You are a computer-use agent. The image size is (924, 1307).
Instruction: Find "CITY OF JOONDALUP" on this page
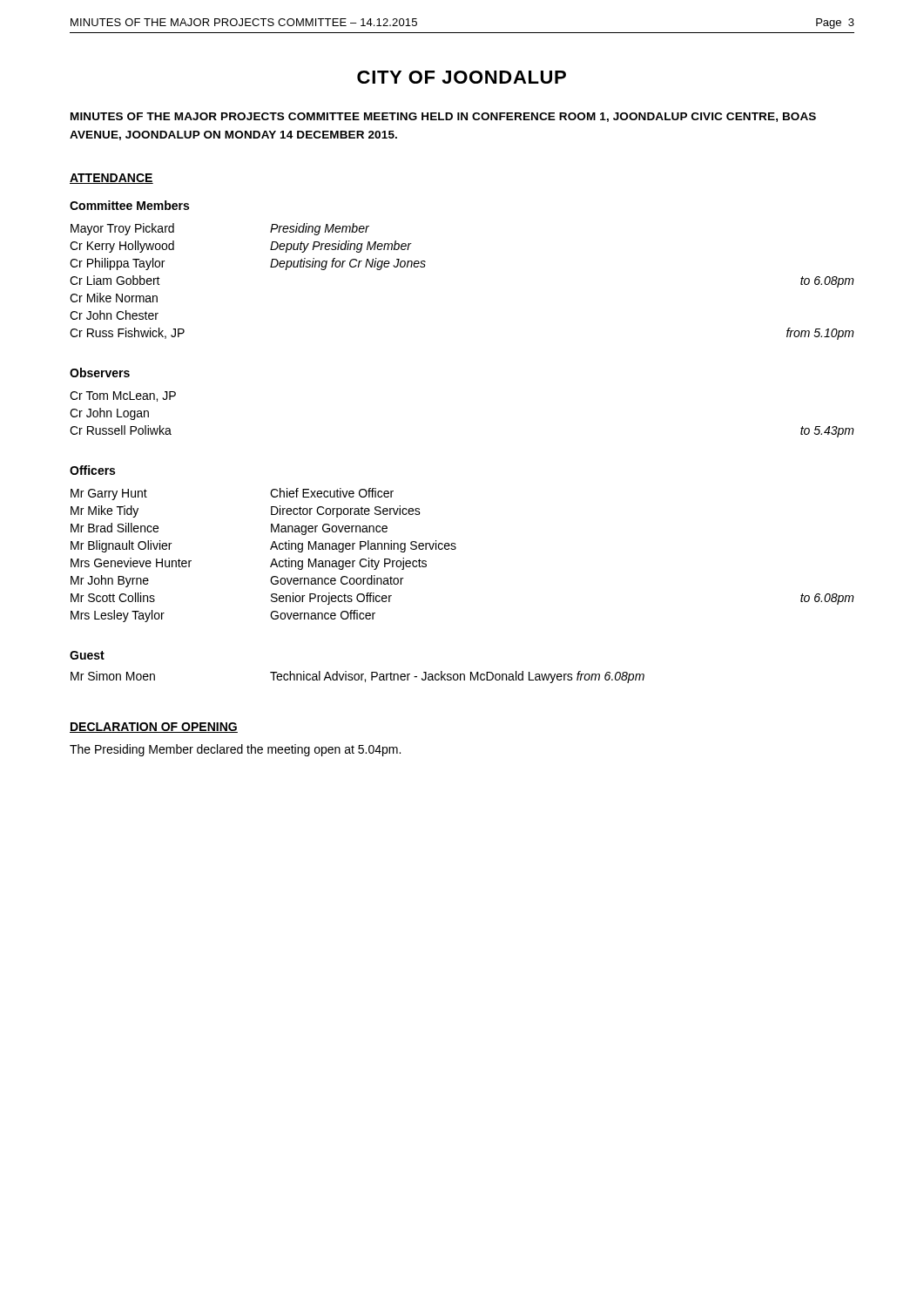coord(462,77)
